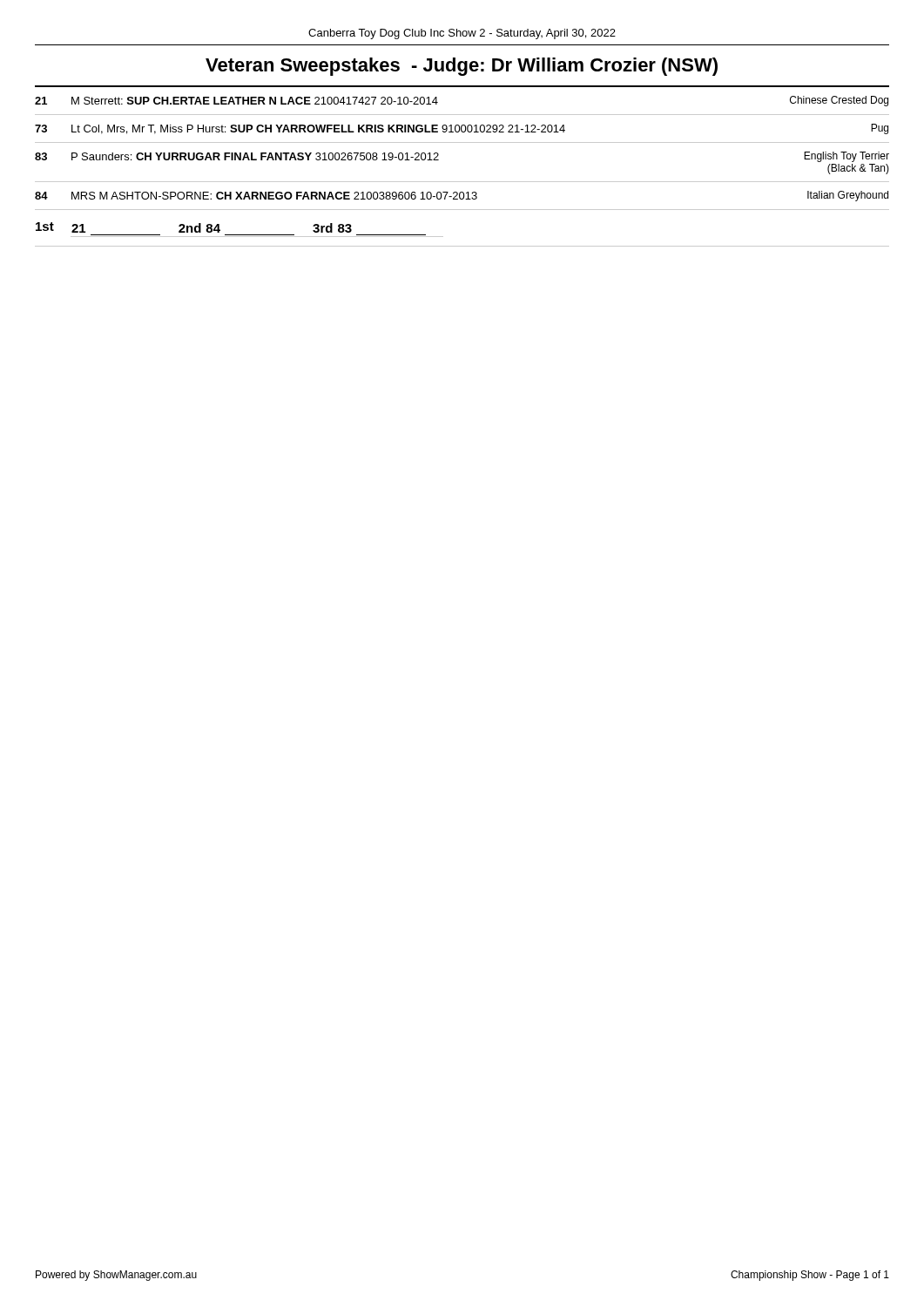Select the passage starting "83 P Saunders: CH YURRUGAR"

[252, 156]
